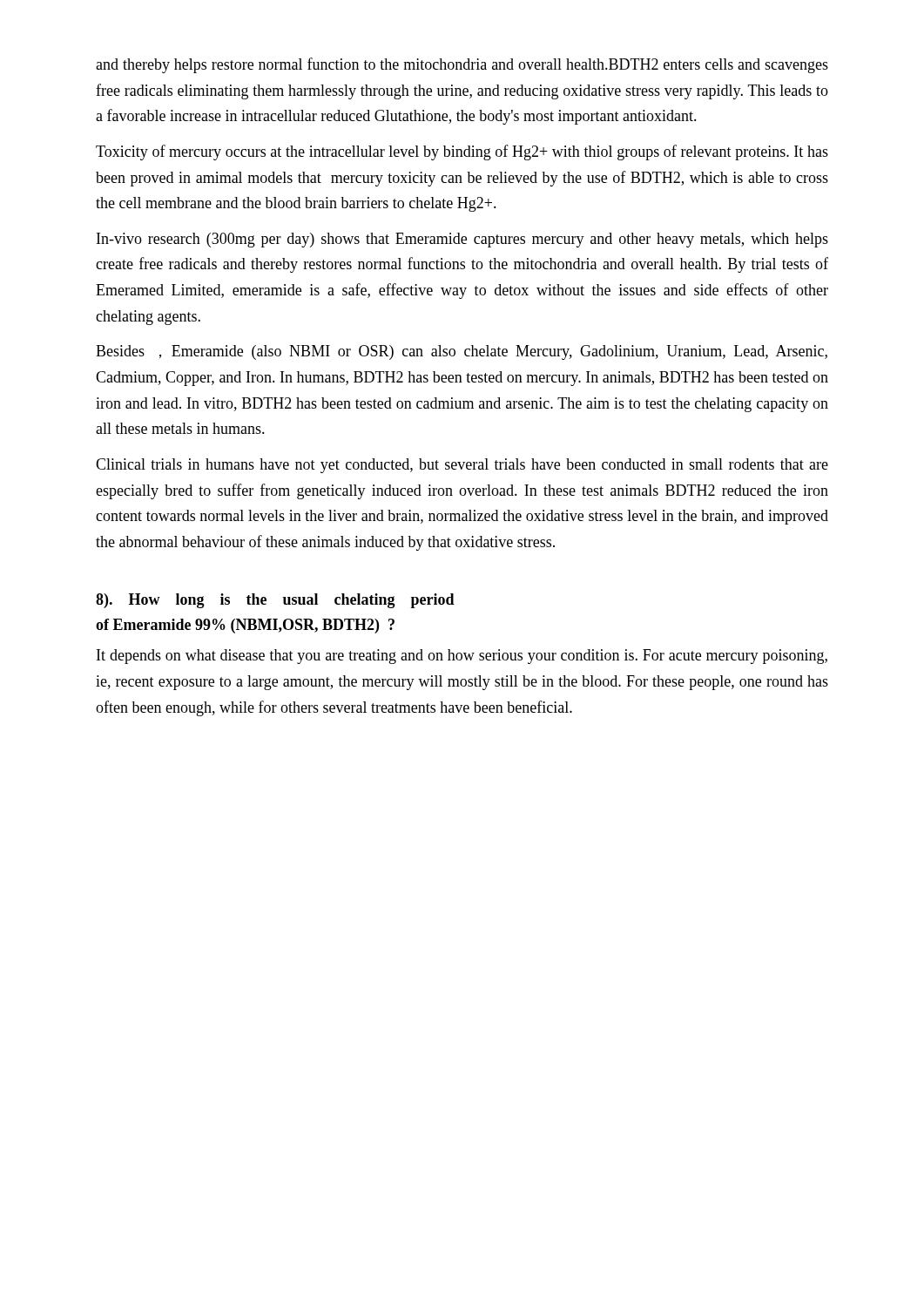Image resolution: width=924 pixels, height=1307 pixels.
Task: Point to the block beginning "It depends on"
Action: (462, 682)
